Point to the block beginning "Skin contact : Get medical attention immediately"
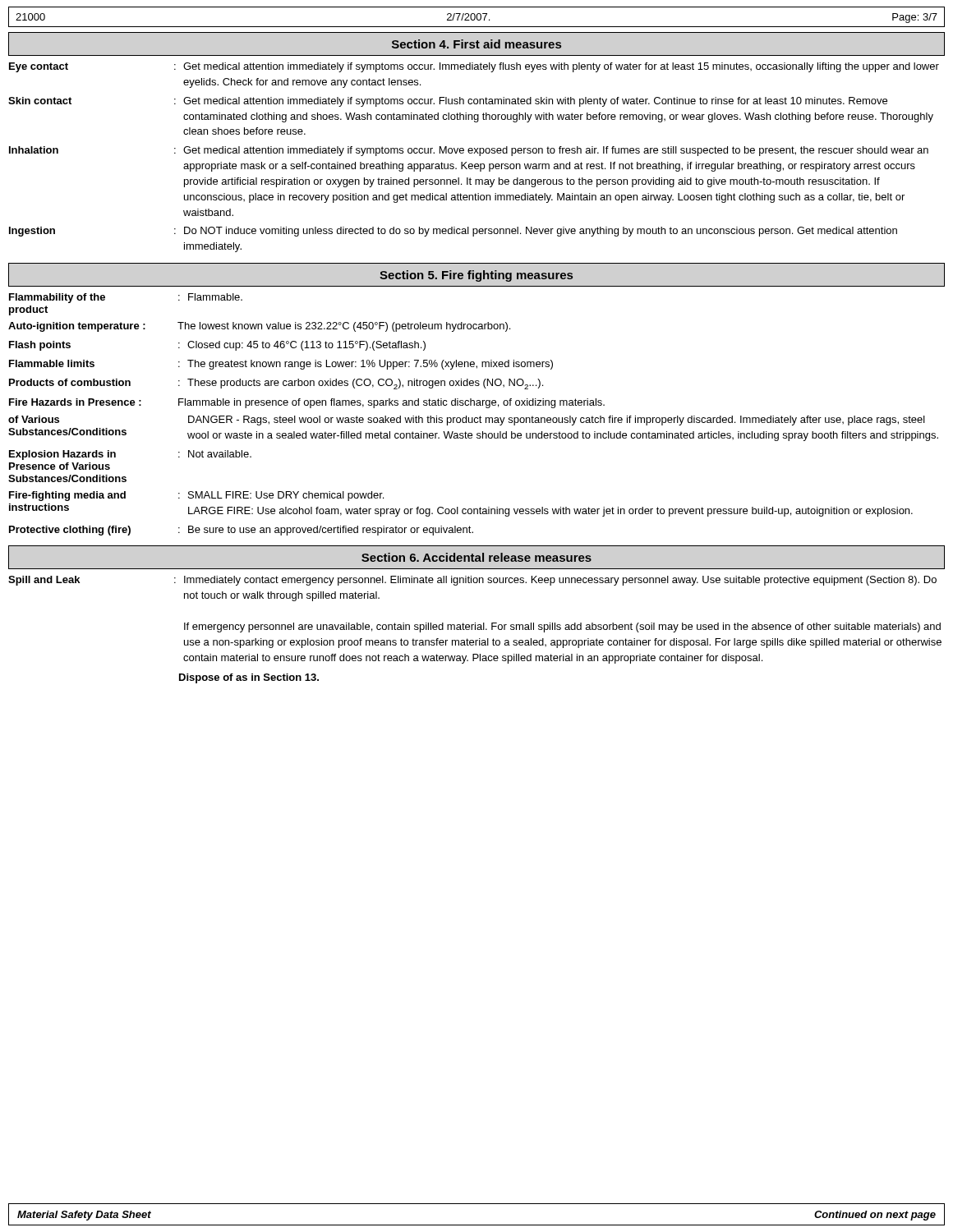This screenshot has width=953, height=1232. 476,117
